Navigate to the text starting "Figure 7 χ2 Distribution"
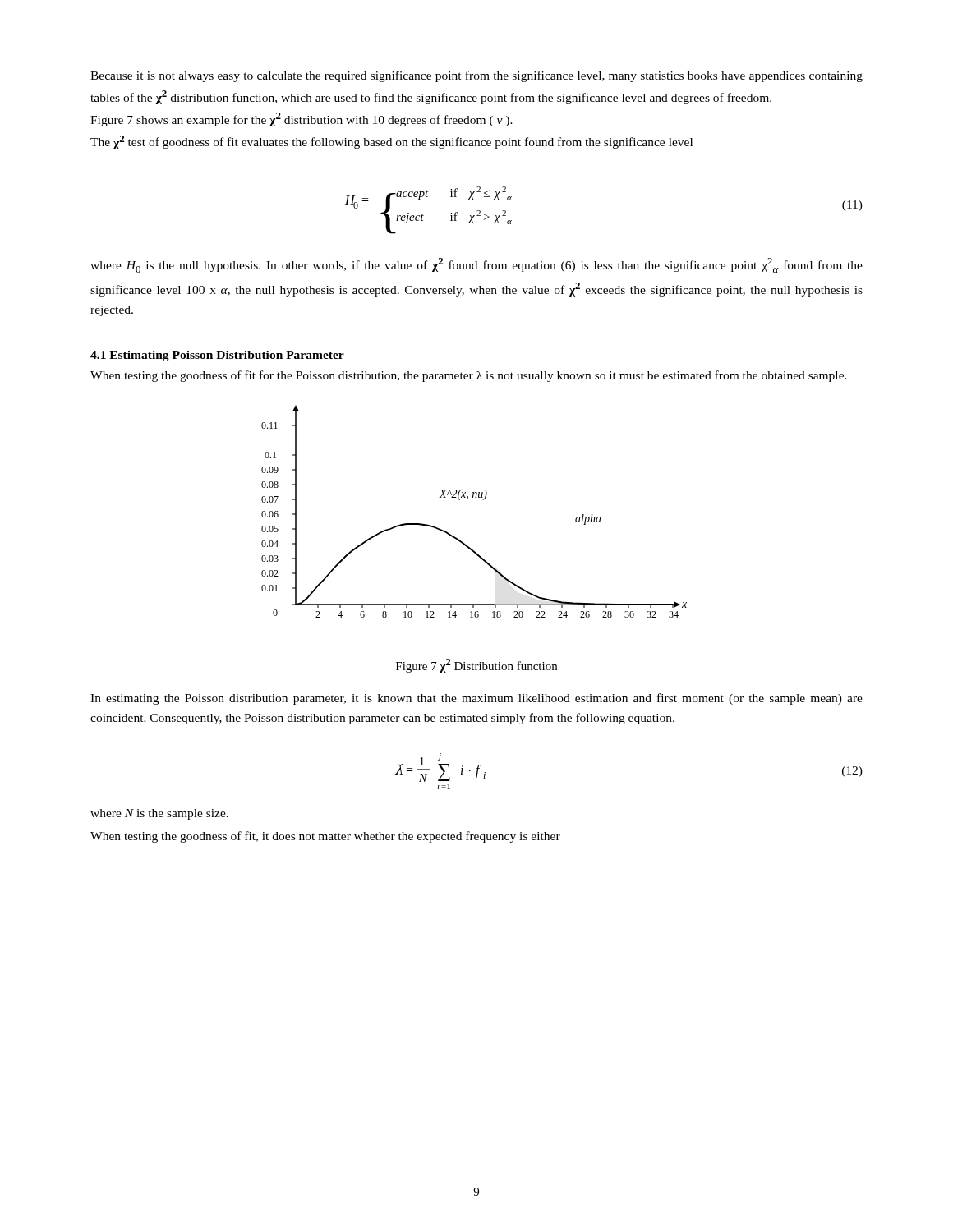953x1232 pixels. coord(476,664)
